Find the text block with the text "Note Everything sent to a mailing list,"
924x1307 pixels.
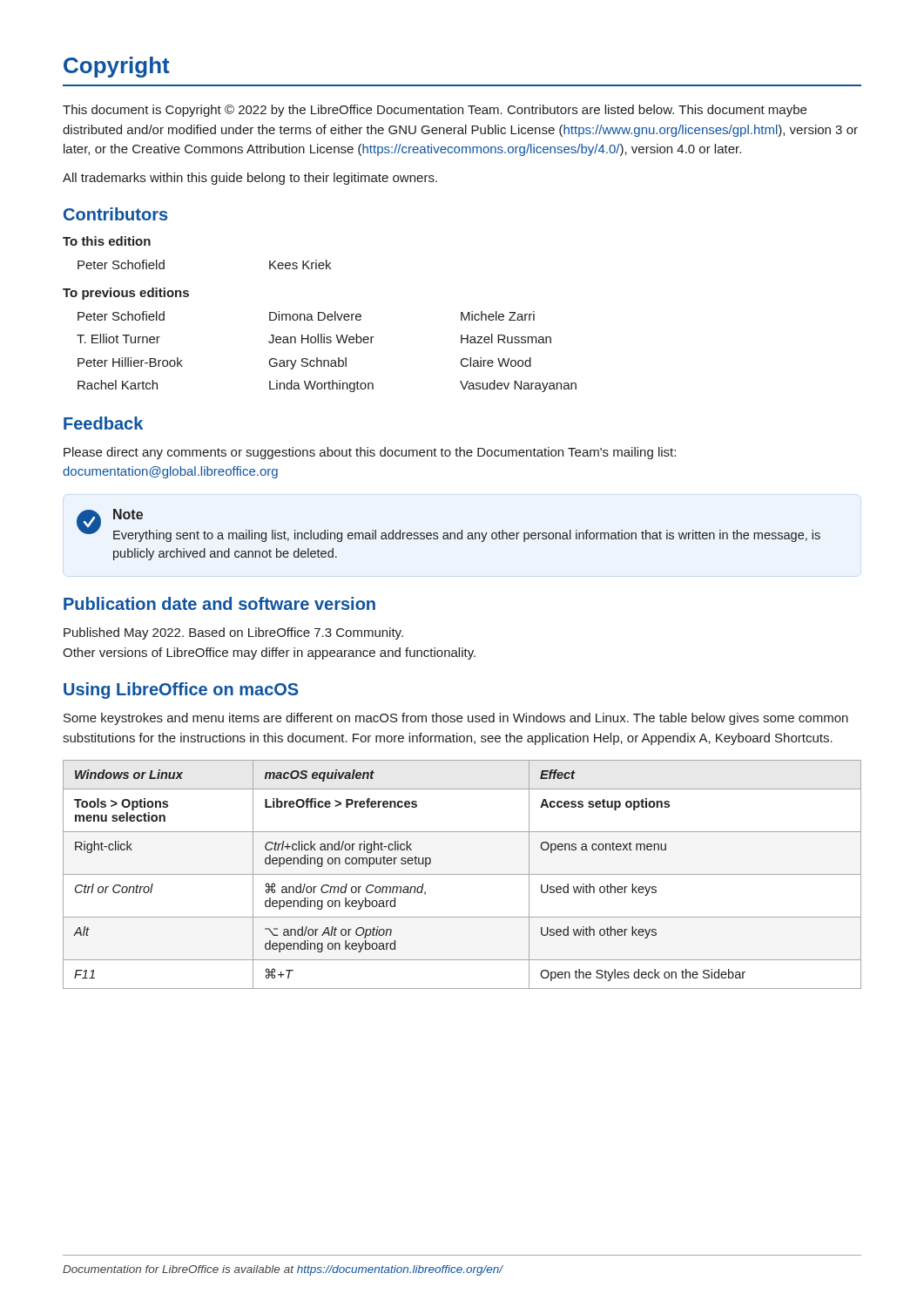[462, 535]
